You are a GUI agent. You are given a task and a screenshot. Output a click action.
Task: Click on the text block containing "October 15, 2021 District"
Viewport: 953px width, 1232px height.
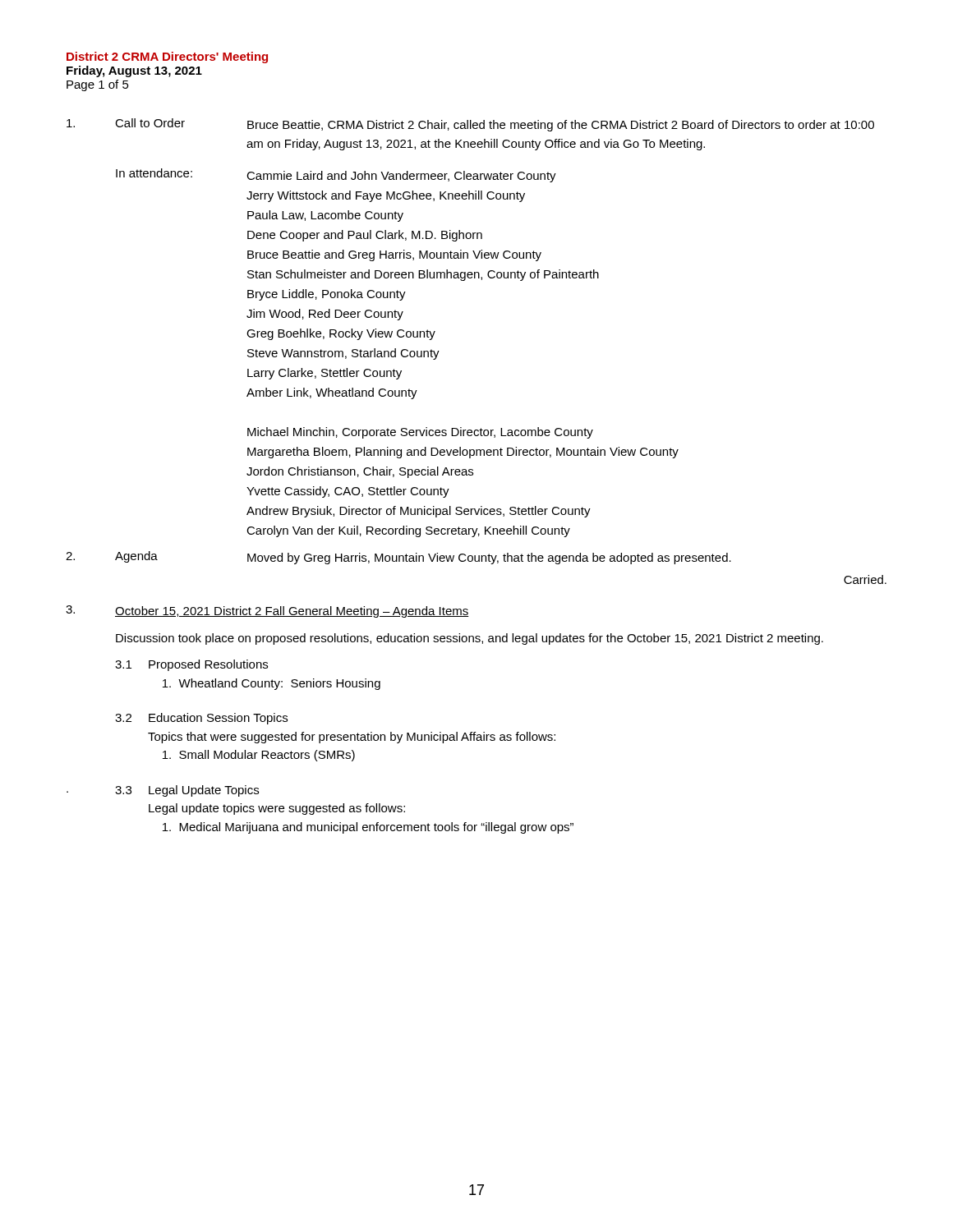coord(476,625)
